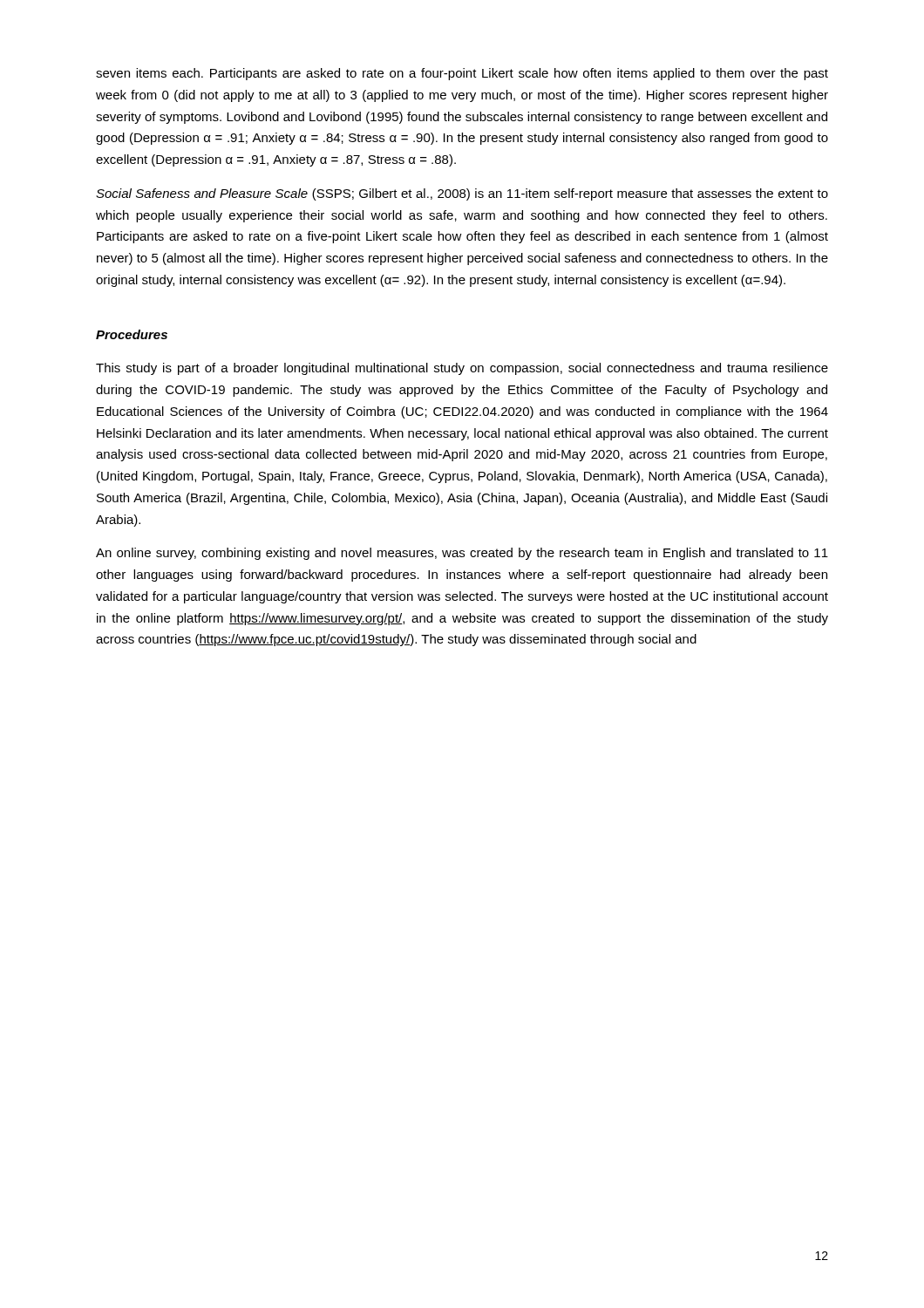Locate the text block that says "This study is part of a broader longitudinal"
Image resolution: width=924 pixels, height=1308 pixels.
(462, 443)
